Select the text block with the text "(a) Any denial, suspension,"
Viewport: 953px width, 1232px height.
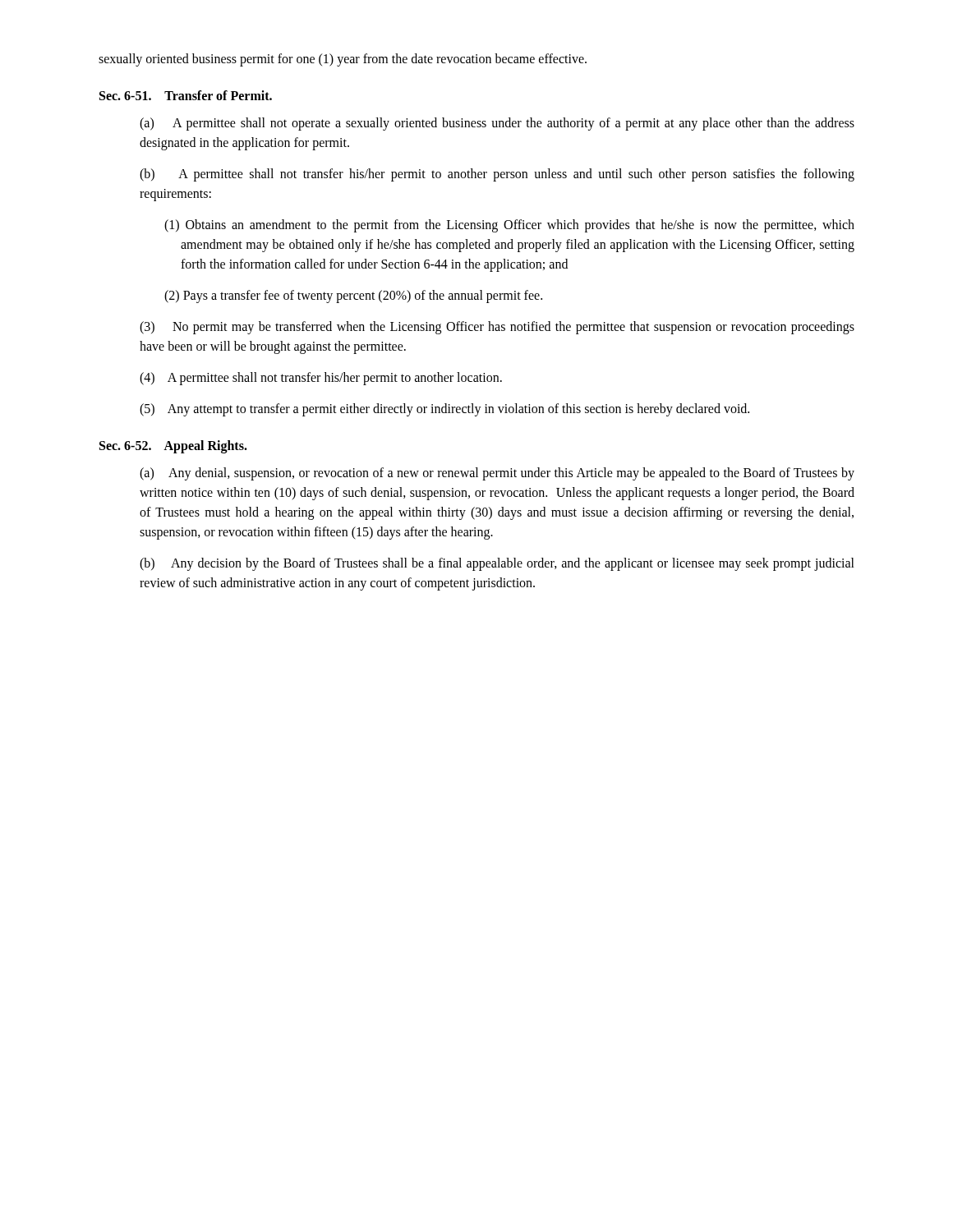click(x=497, y=502)
